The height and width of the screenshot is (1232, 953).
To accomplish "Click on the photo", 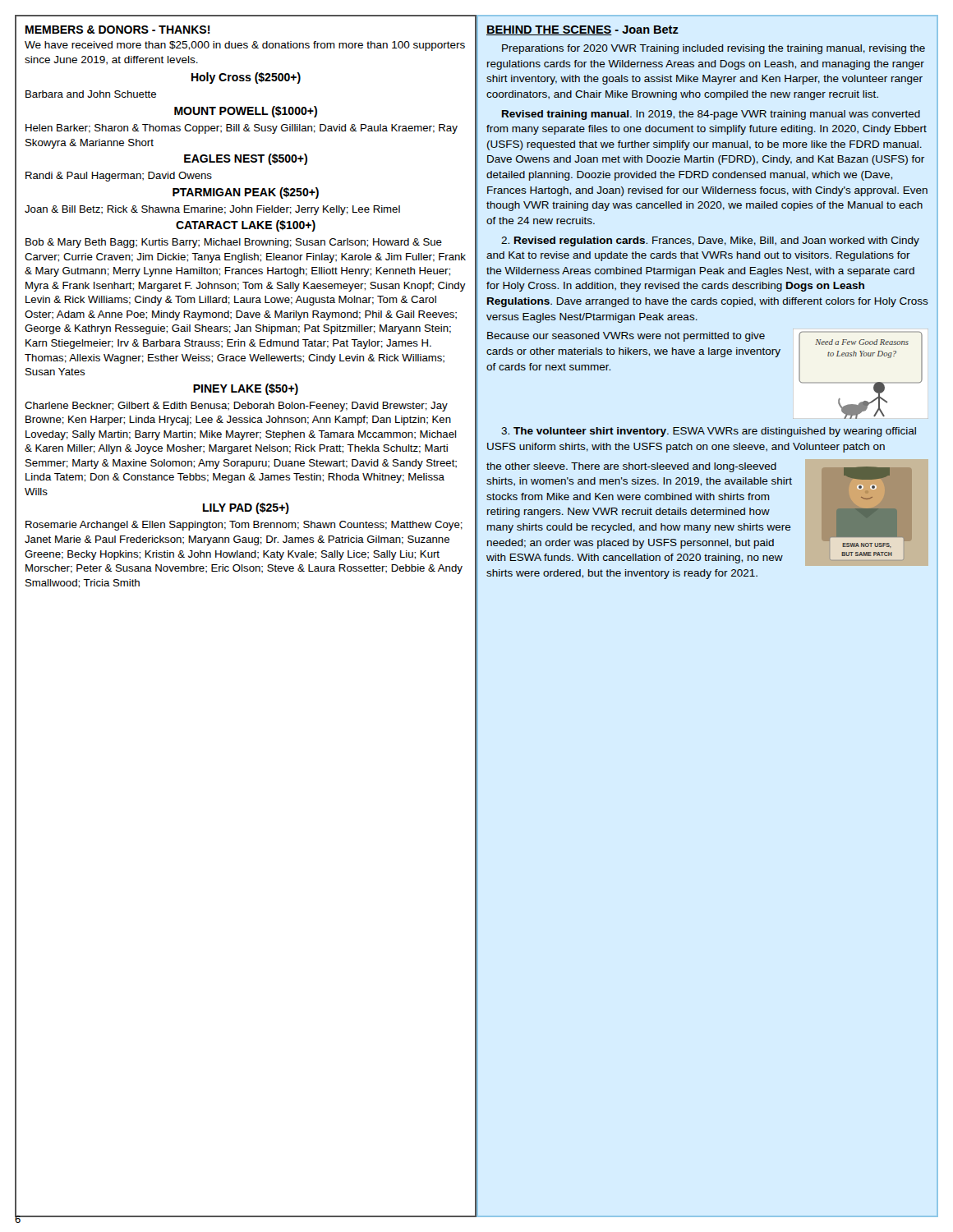I will pos(867,512).
